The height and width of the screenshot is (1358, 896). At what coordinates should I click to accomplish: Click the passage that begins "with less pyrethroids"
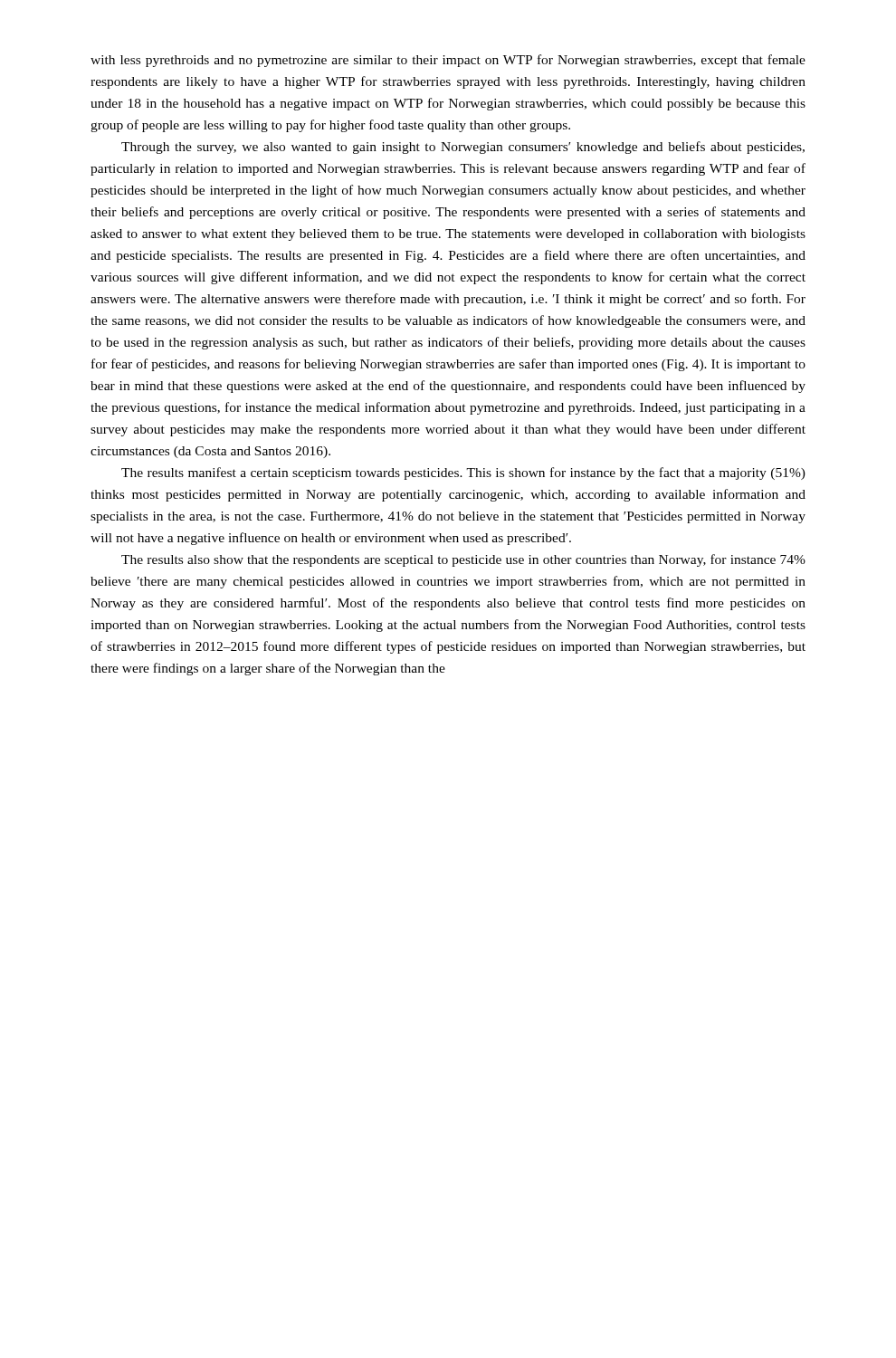448,92
